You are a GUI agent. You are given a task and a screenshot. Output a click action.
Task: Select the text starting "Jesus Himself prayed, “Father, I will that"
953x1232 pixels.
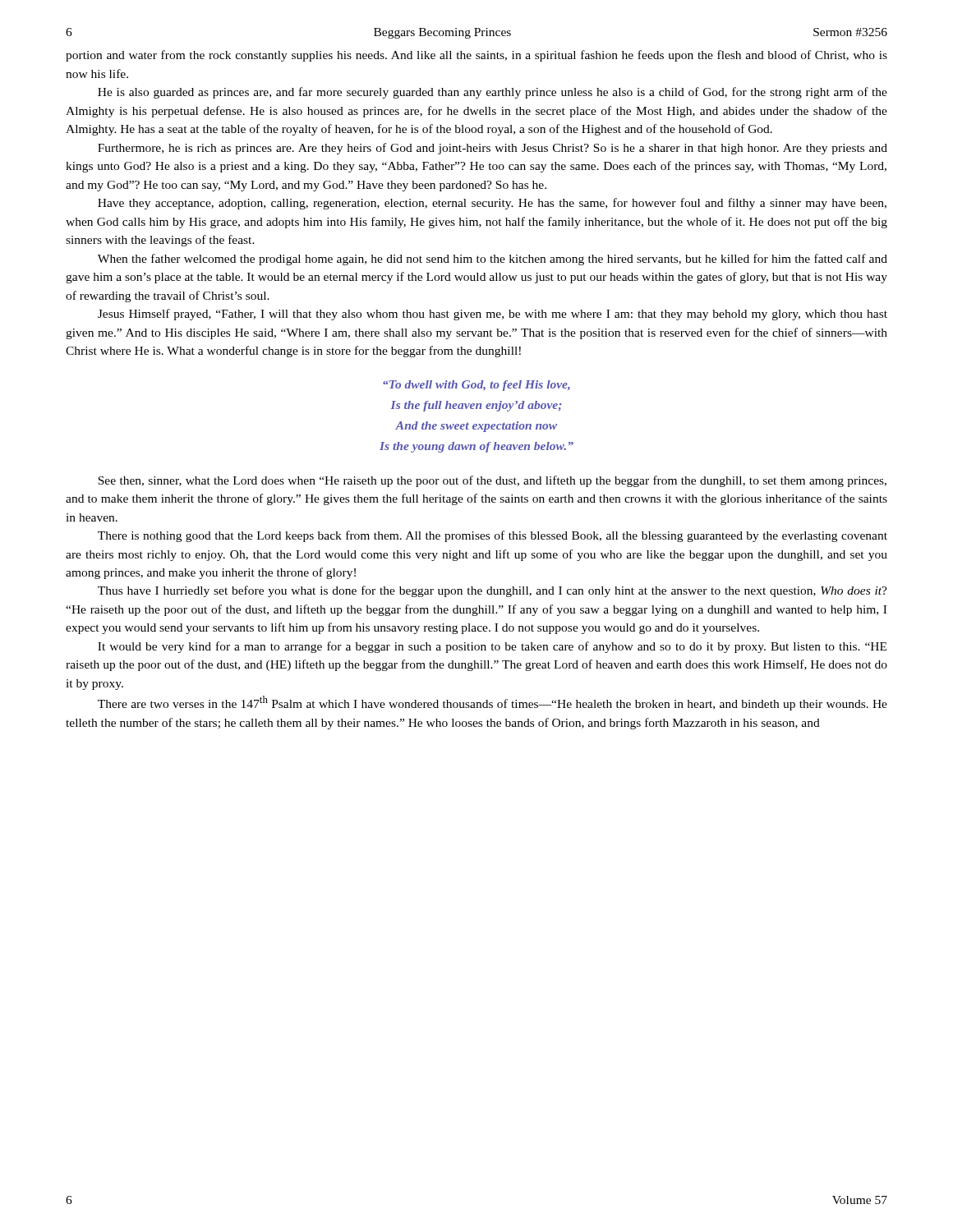476,332
